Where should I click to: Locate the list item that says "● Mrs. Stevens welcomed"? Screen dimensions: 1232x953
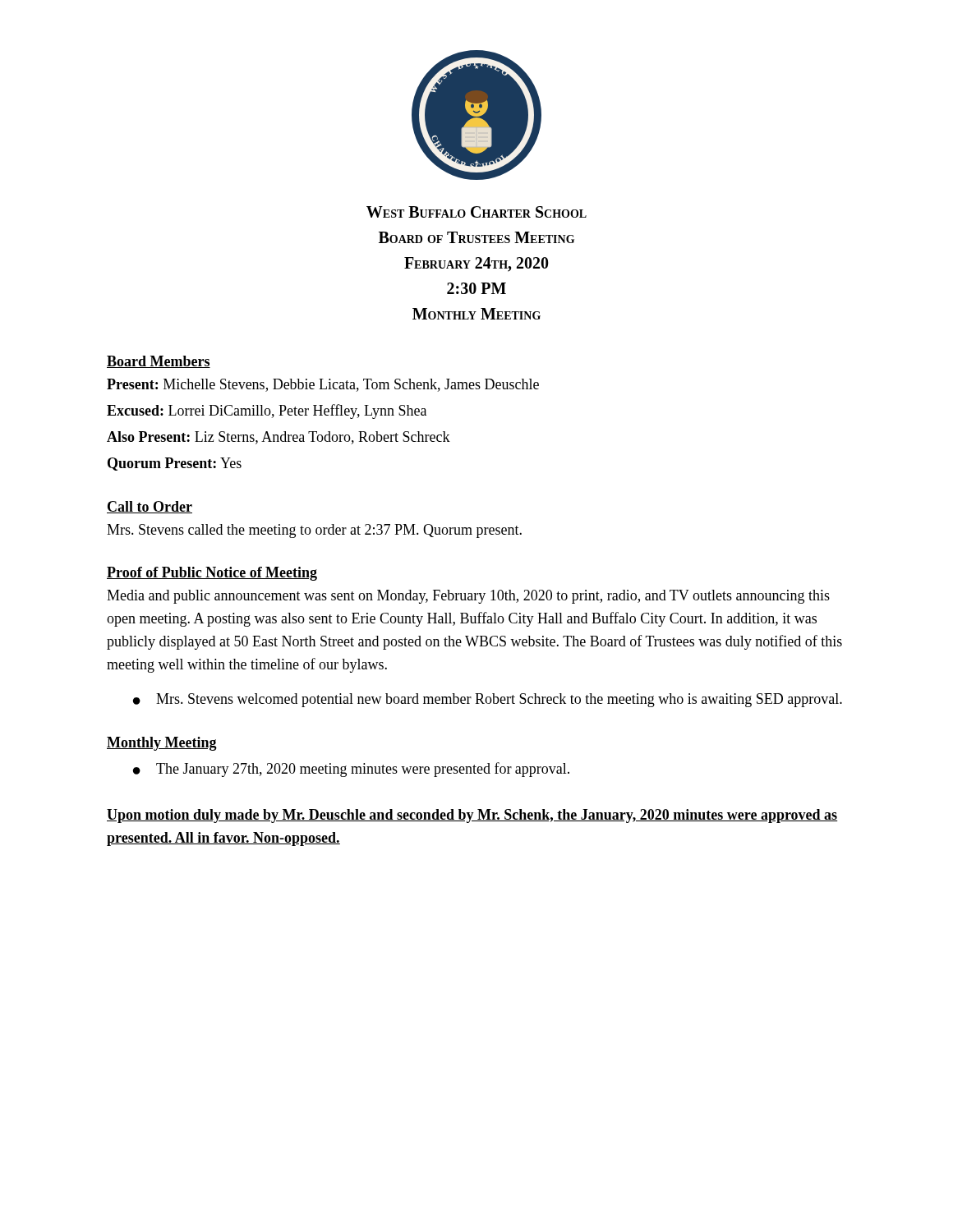point(487,700)
